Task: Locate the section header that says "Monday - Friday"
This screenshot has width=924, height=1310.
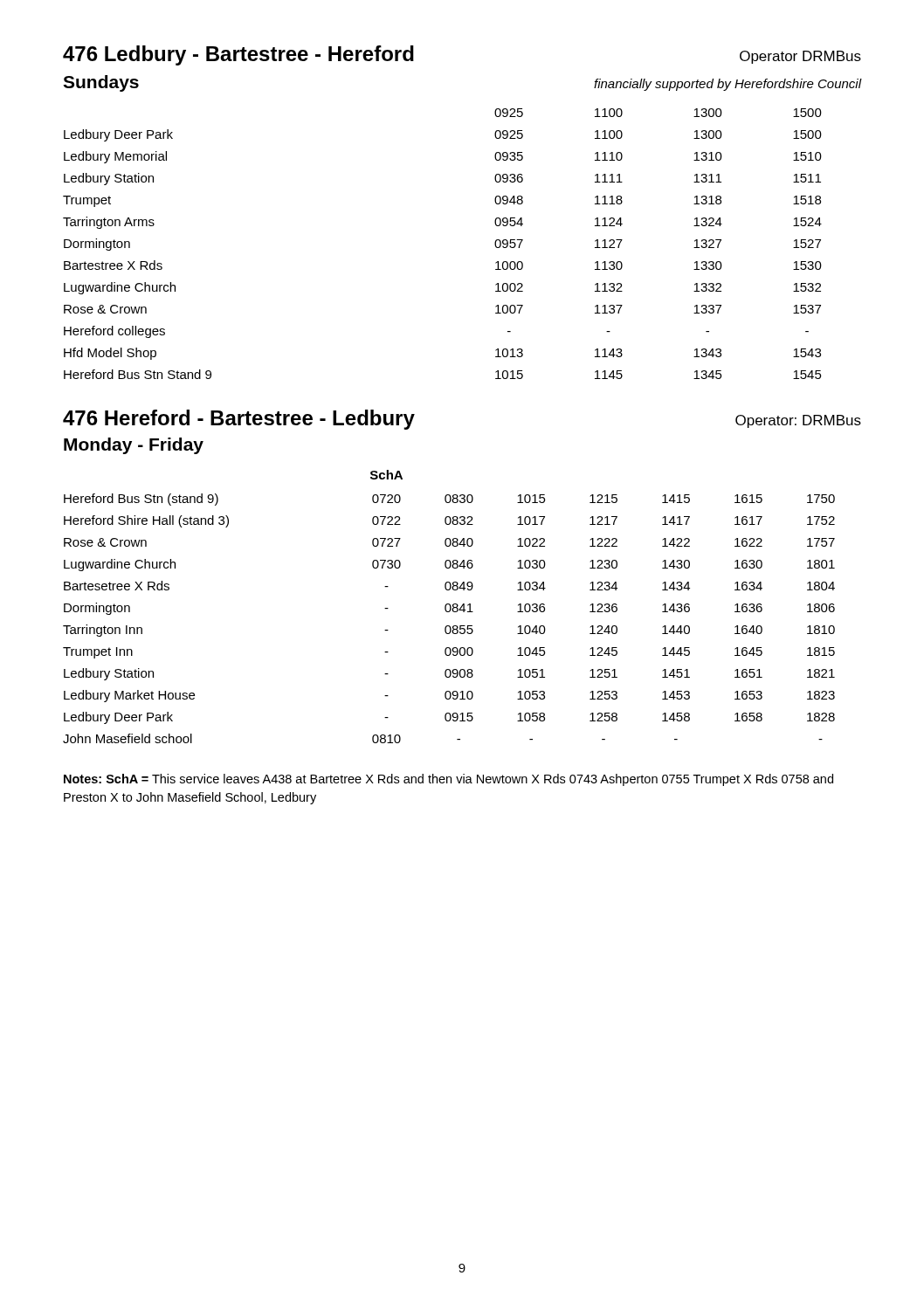Action: [x=133, y=444]
